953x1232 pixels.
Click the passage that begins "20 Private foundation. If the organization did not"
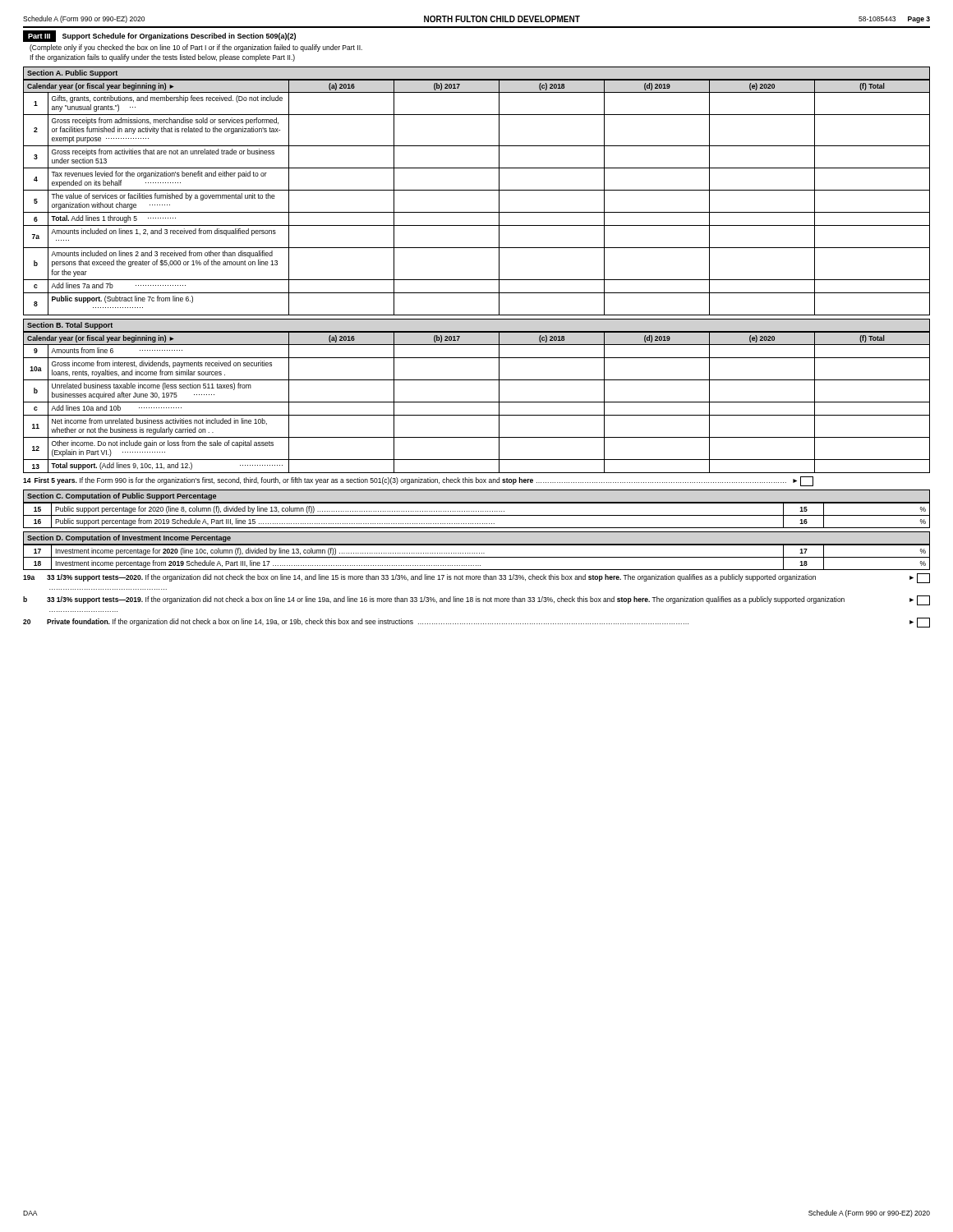[x=476, y=622]
